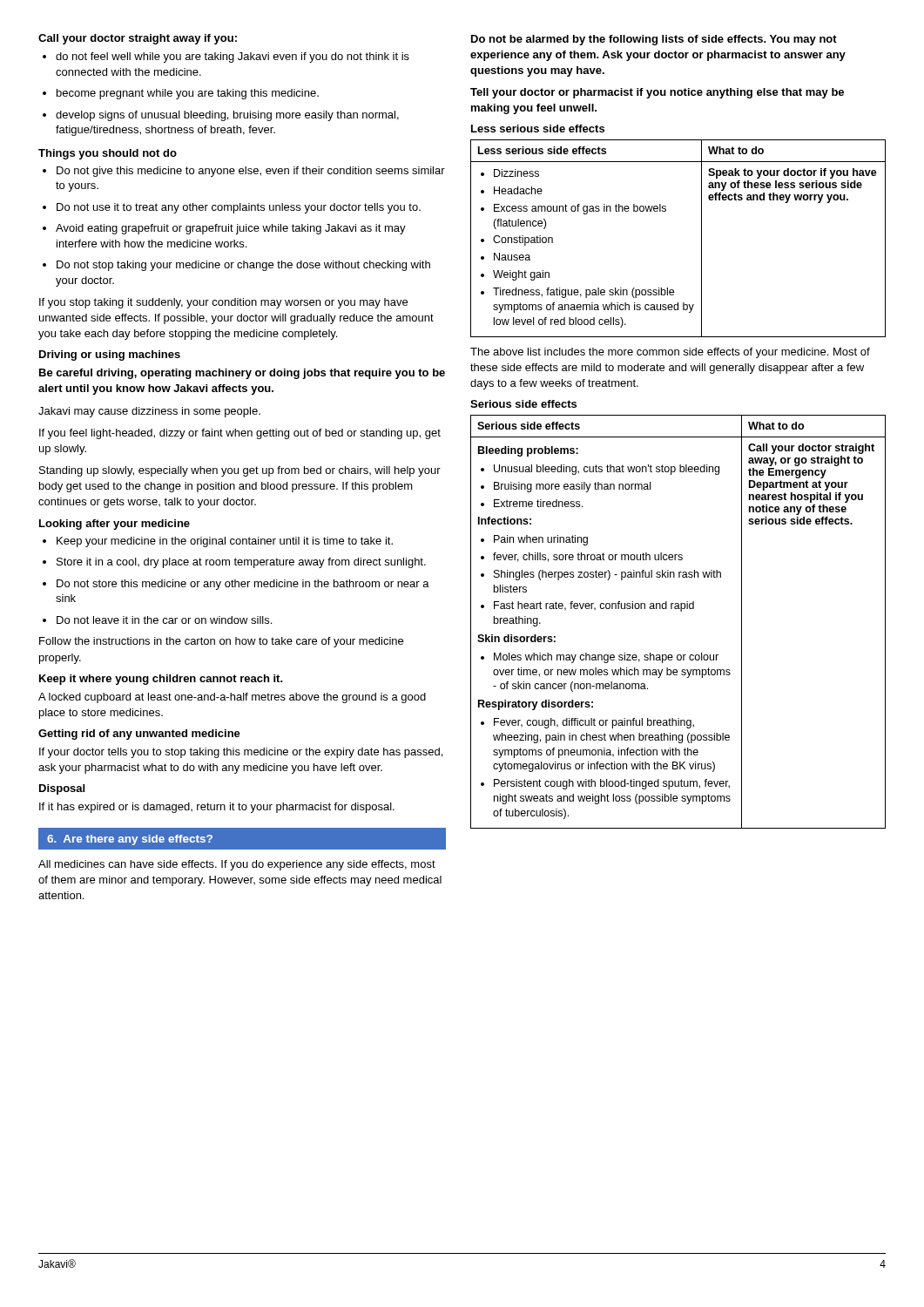Locate the block of text that opens with "Standing up slowly, especially"
The image size is (924, 1307).
242,486
